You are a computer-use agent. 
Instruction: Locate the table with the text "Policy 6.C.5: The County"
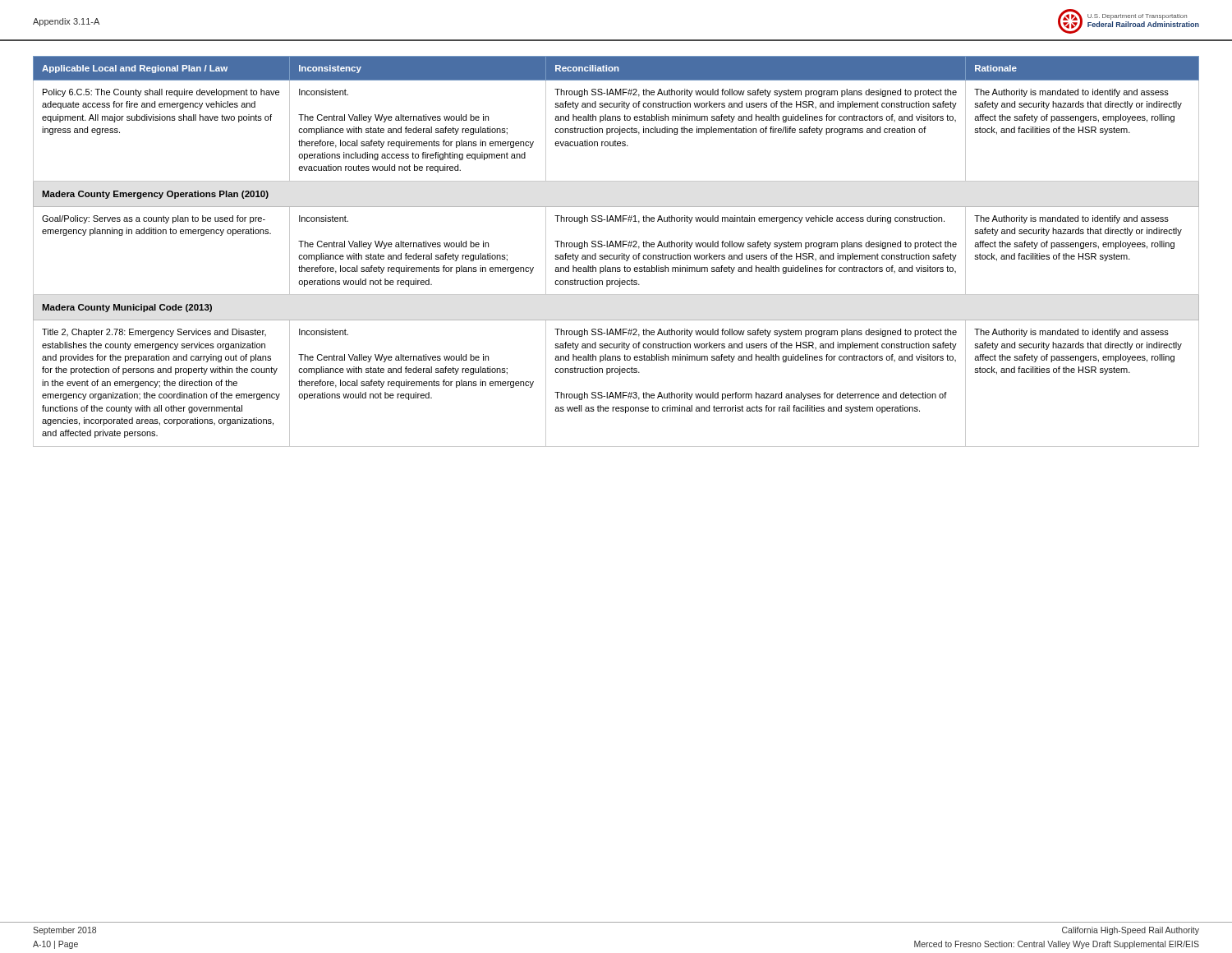[616, 251]
